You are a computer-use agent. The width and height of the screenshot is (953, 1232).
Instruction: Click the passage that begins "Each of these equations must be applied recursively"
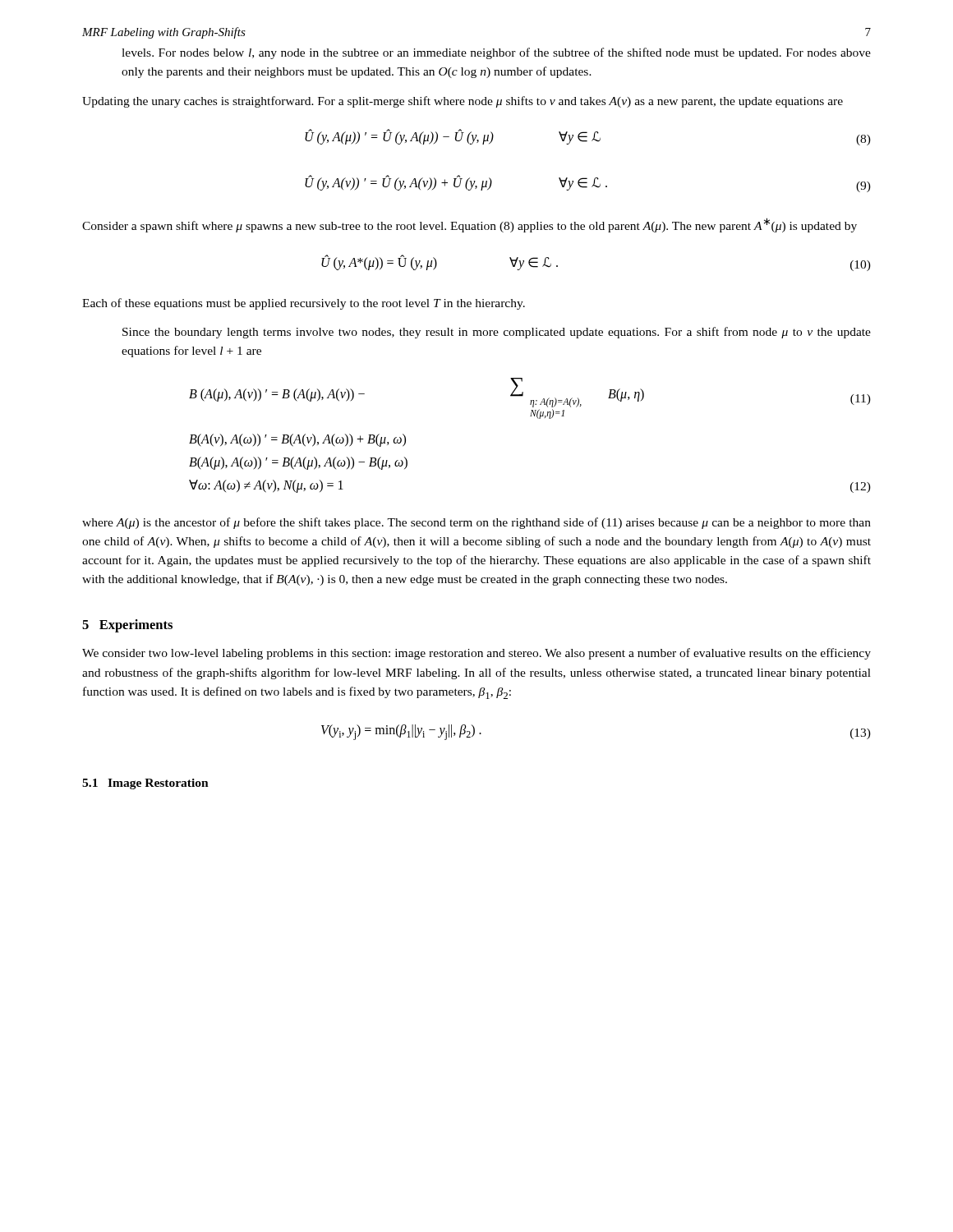304,303
